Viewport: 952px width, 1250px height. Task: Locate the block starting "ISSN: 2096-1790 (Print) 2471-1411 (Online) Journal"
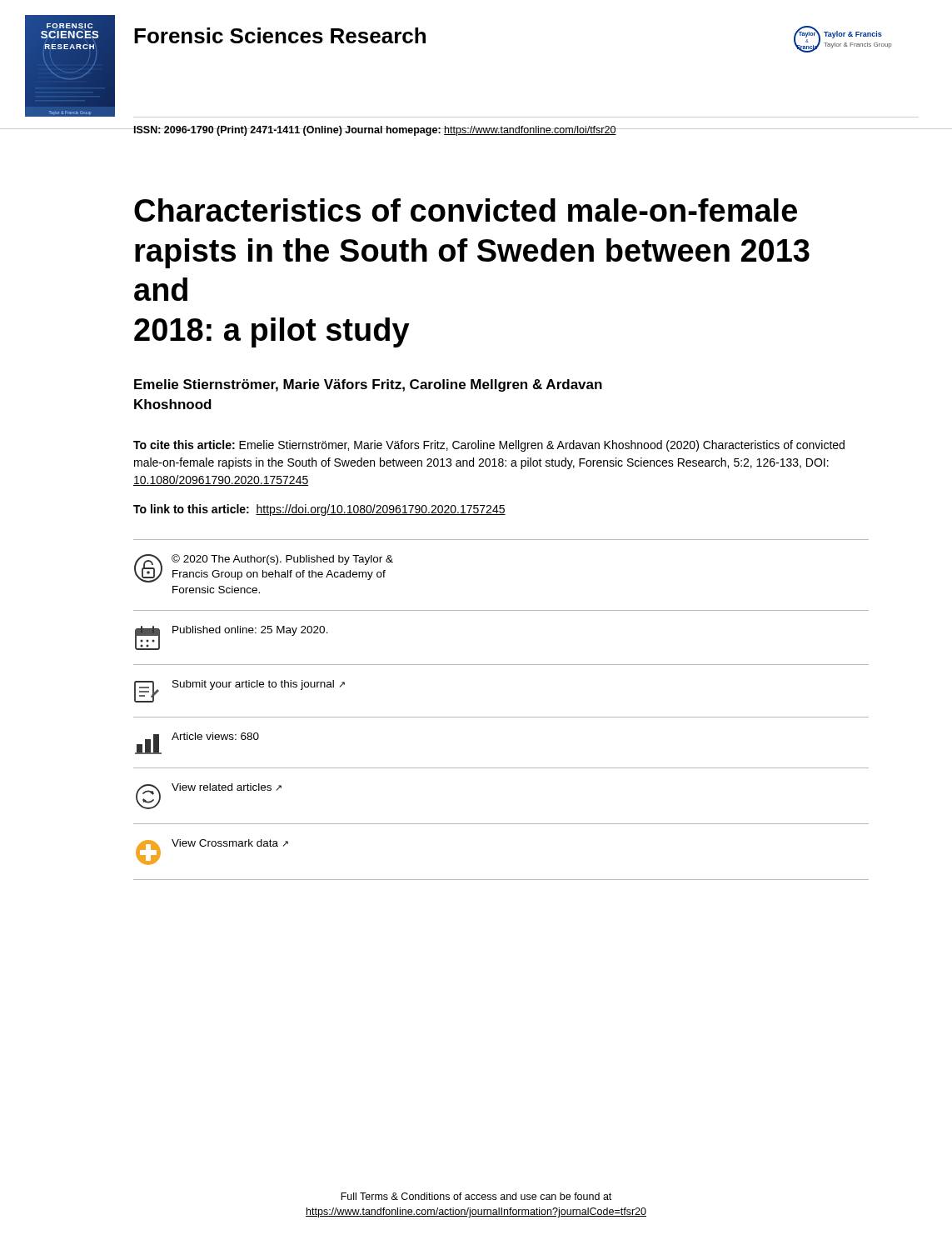[x=375, y=130]
